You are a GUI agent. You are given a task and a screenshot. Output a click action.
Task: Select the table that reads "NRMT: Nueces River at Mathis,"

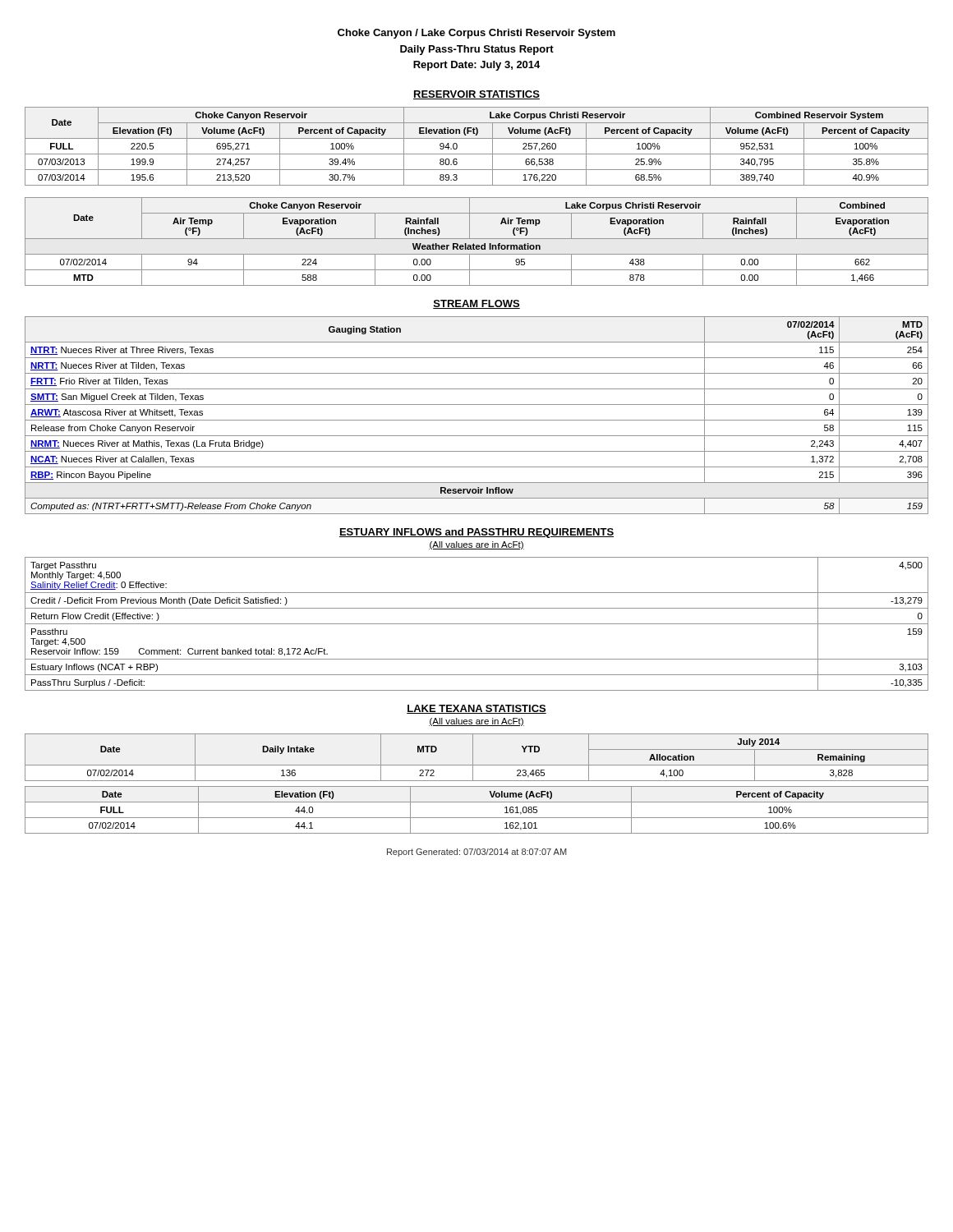click(476, 415)
